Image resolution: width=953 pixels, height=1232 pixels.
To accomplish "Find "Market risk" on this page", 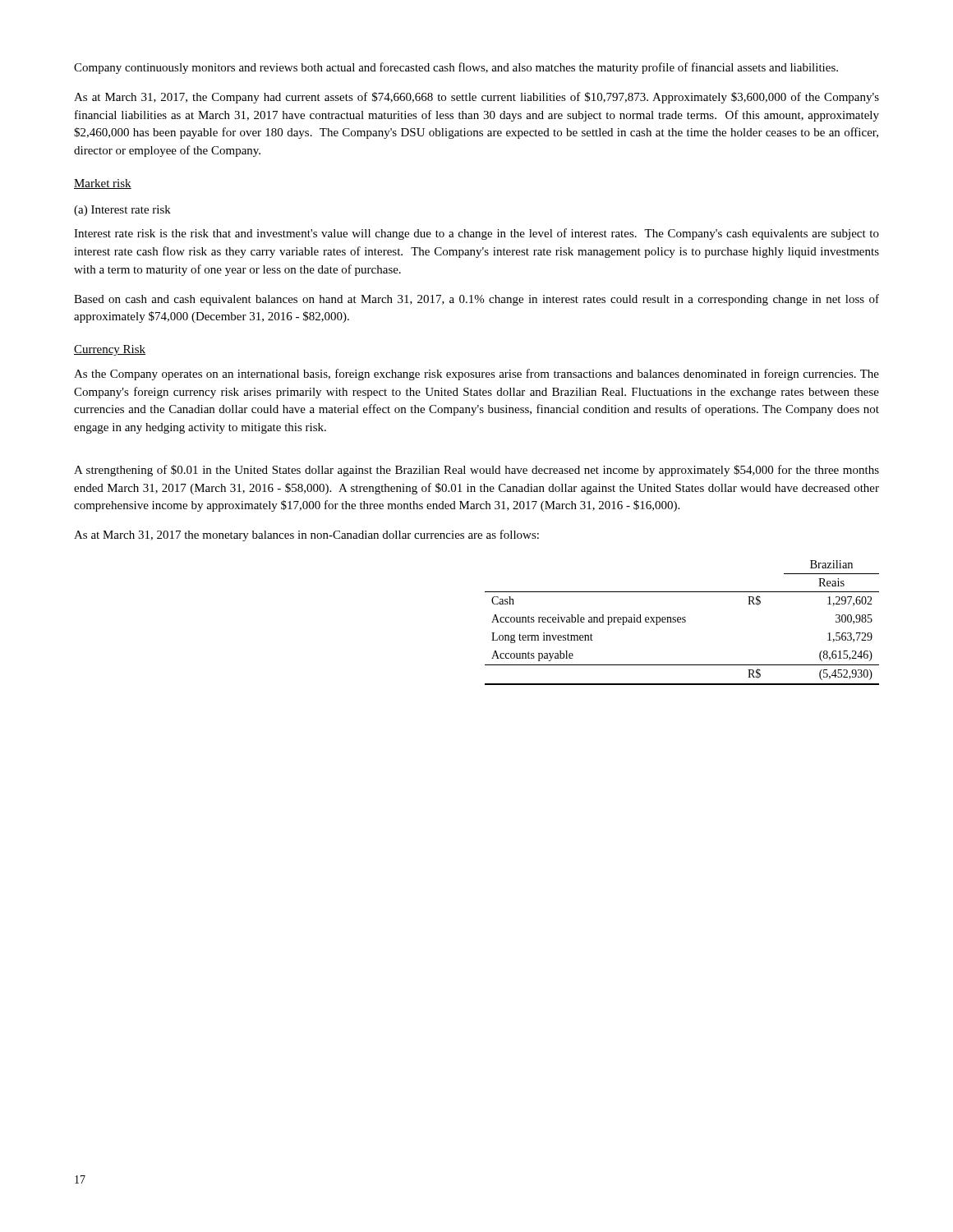I will (x=103, y=183).
